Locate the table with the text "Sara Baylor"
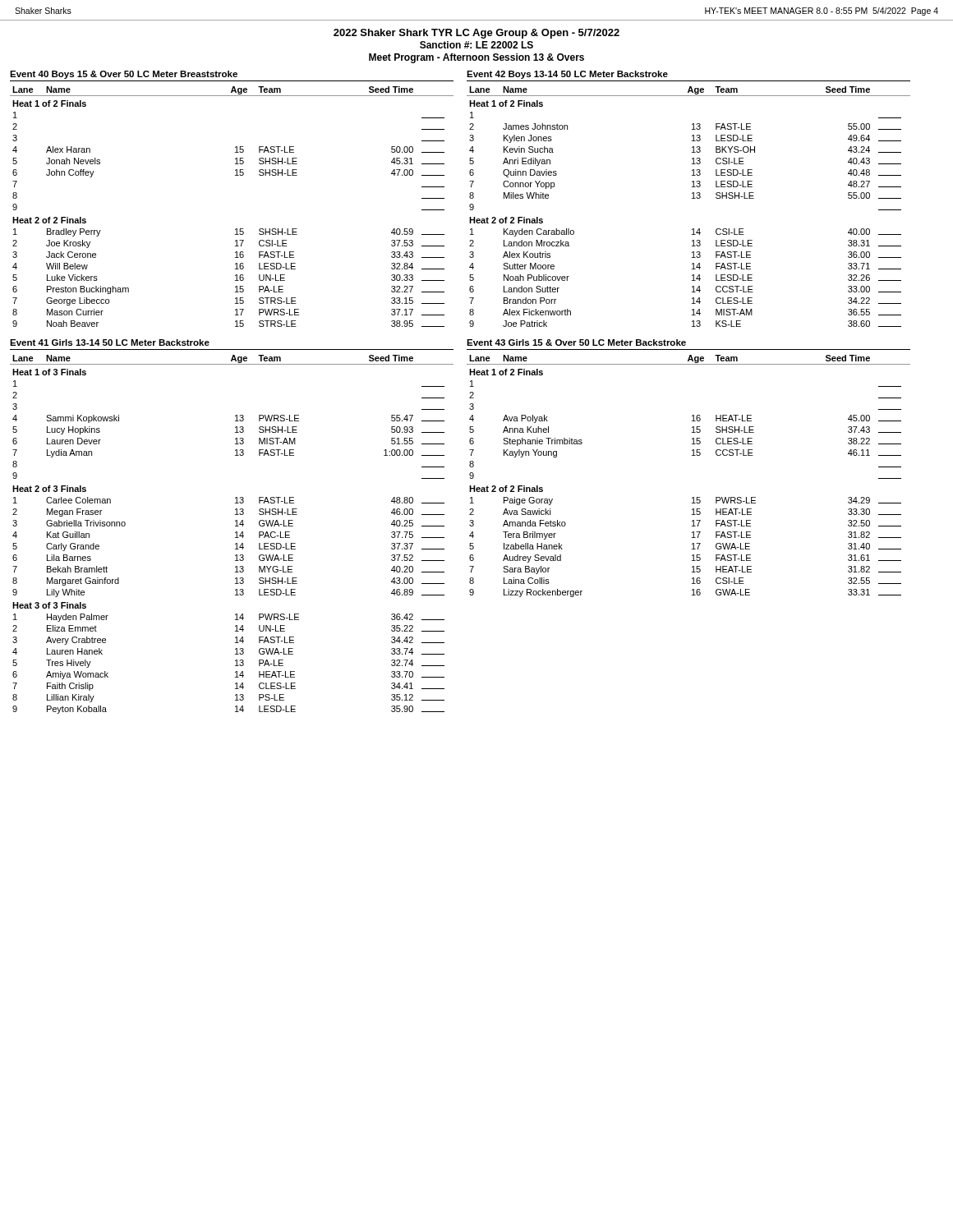The width and height of the screenshot is (953, 1232). tap(688, 475)
